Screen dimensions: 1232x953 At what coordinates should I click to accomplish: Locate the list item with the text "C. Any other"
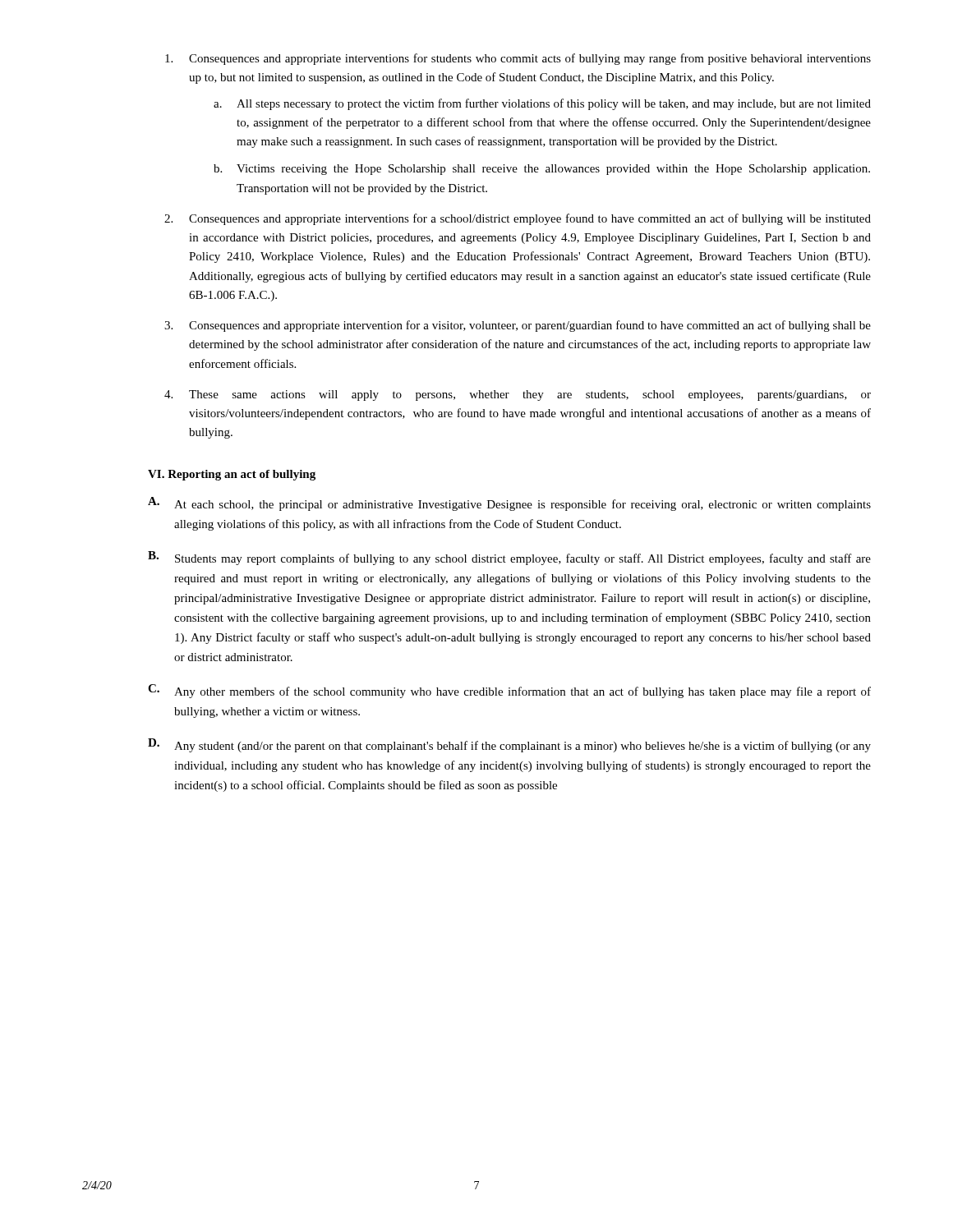[x=509, y=701]
